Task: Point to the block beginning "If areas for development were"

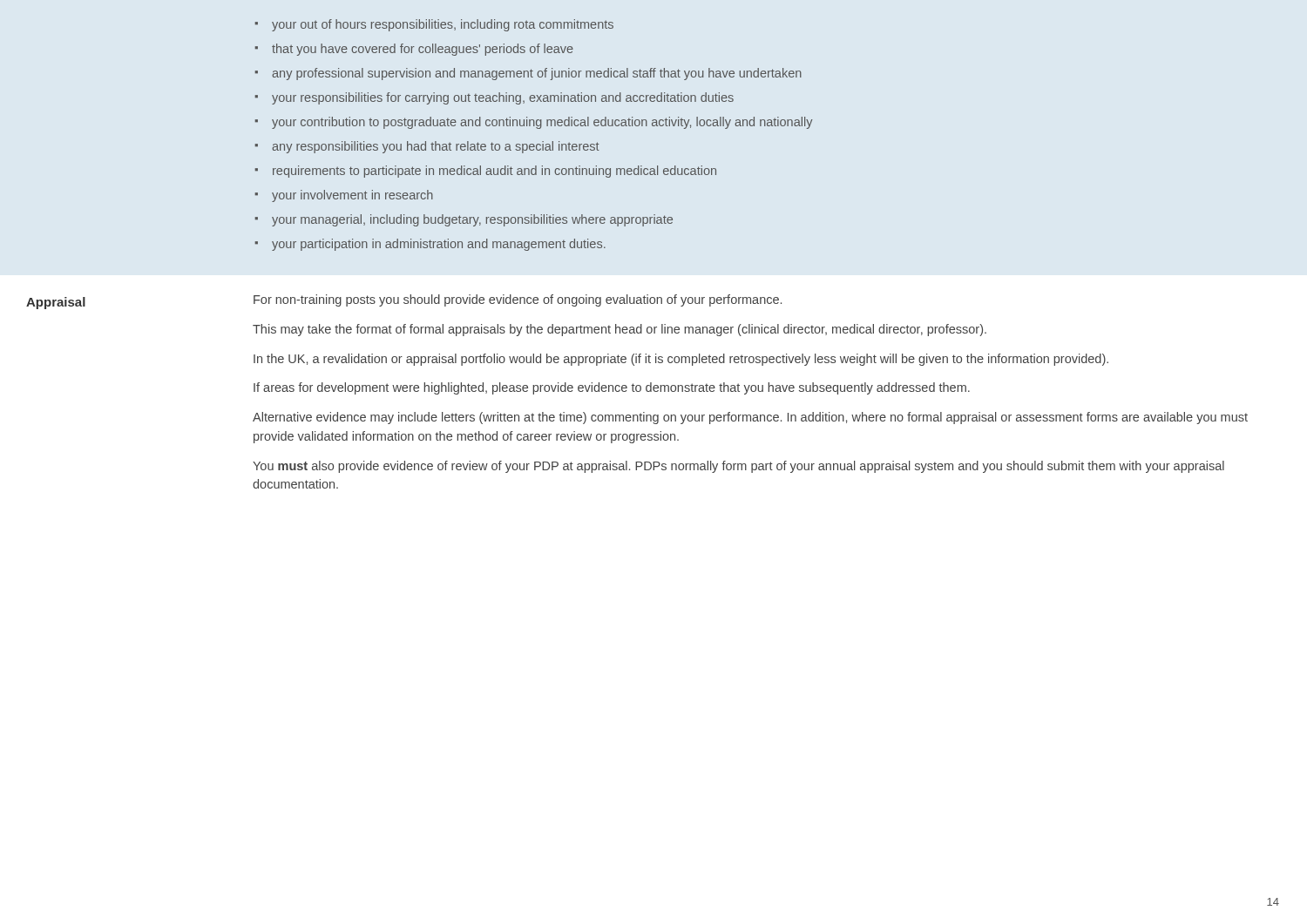Action: click(612, 388)
